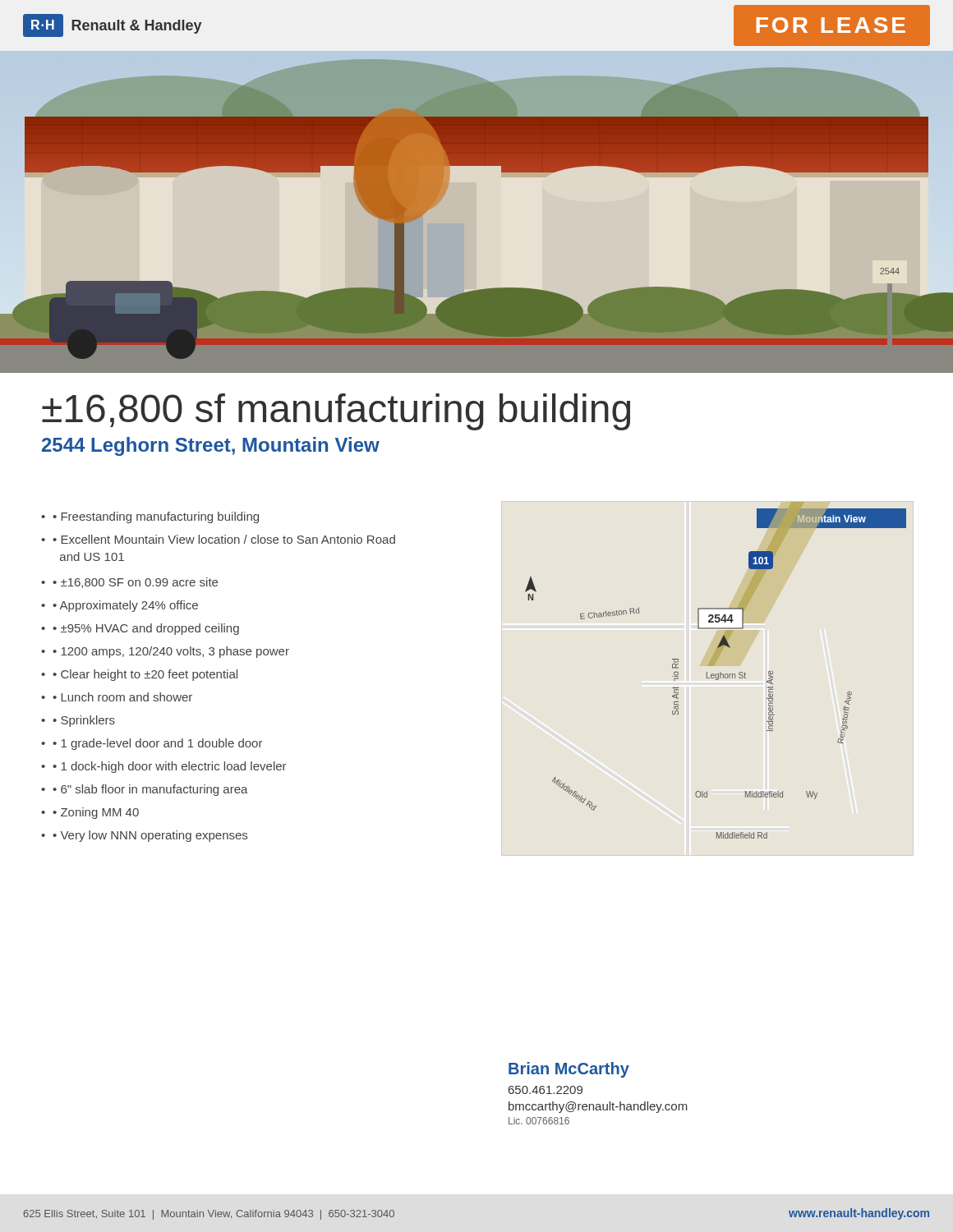Point to "• Lunch room and shower"
This screenshot has height=1232, width=953.
coord(123,697)
